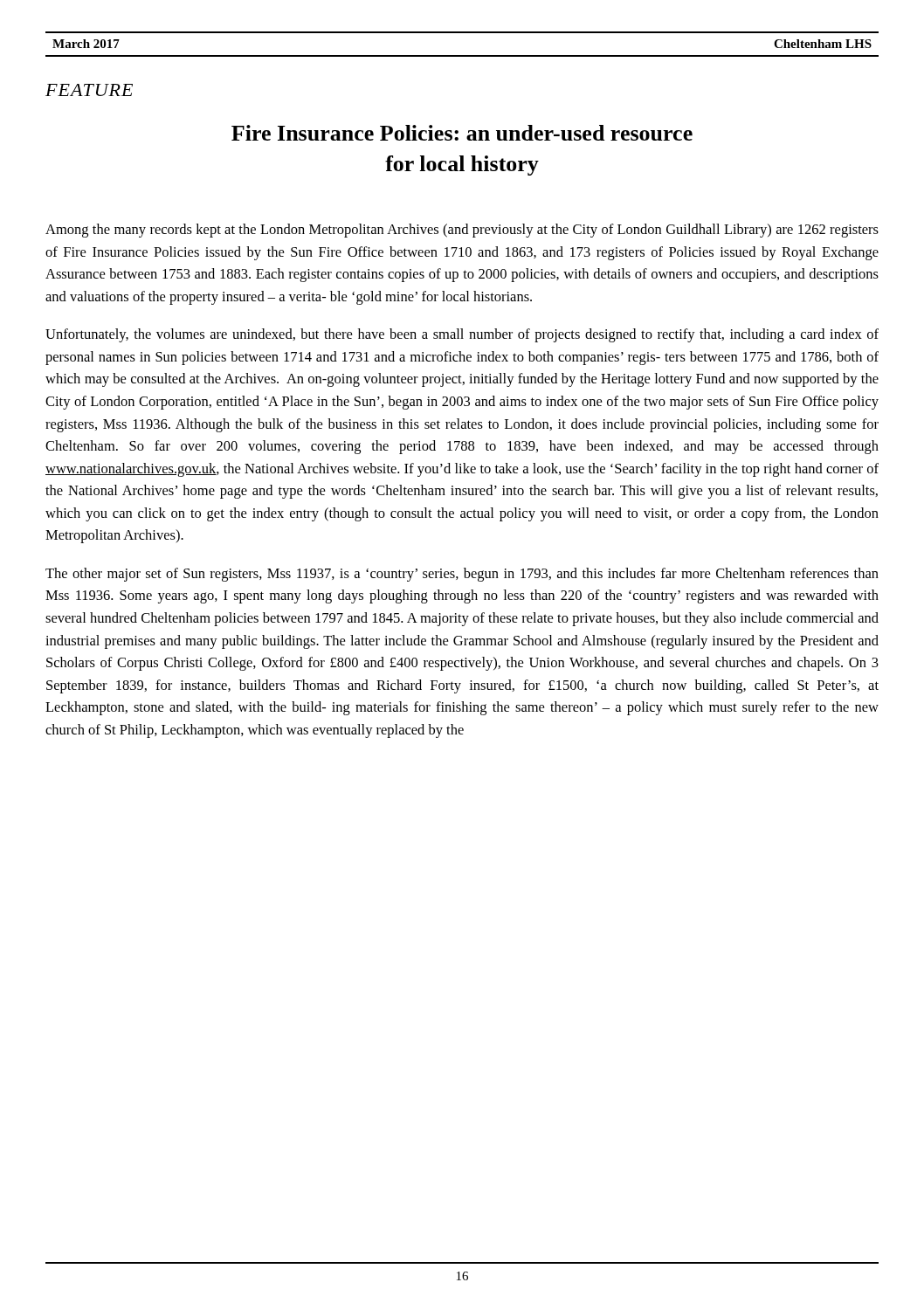
Task: Navigate to the passage starting "Unfortunately, the volumes are unindexed, but there"
Action: click(x=462, y=435)
